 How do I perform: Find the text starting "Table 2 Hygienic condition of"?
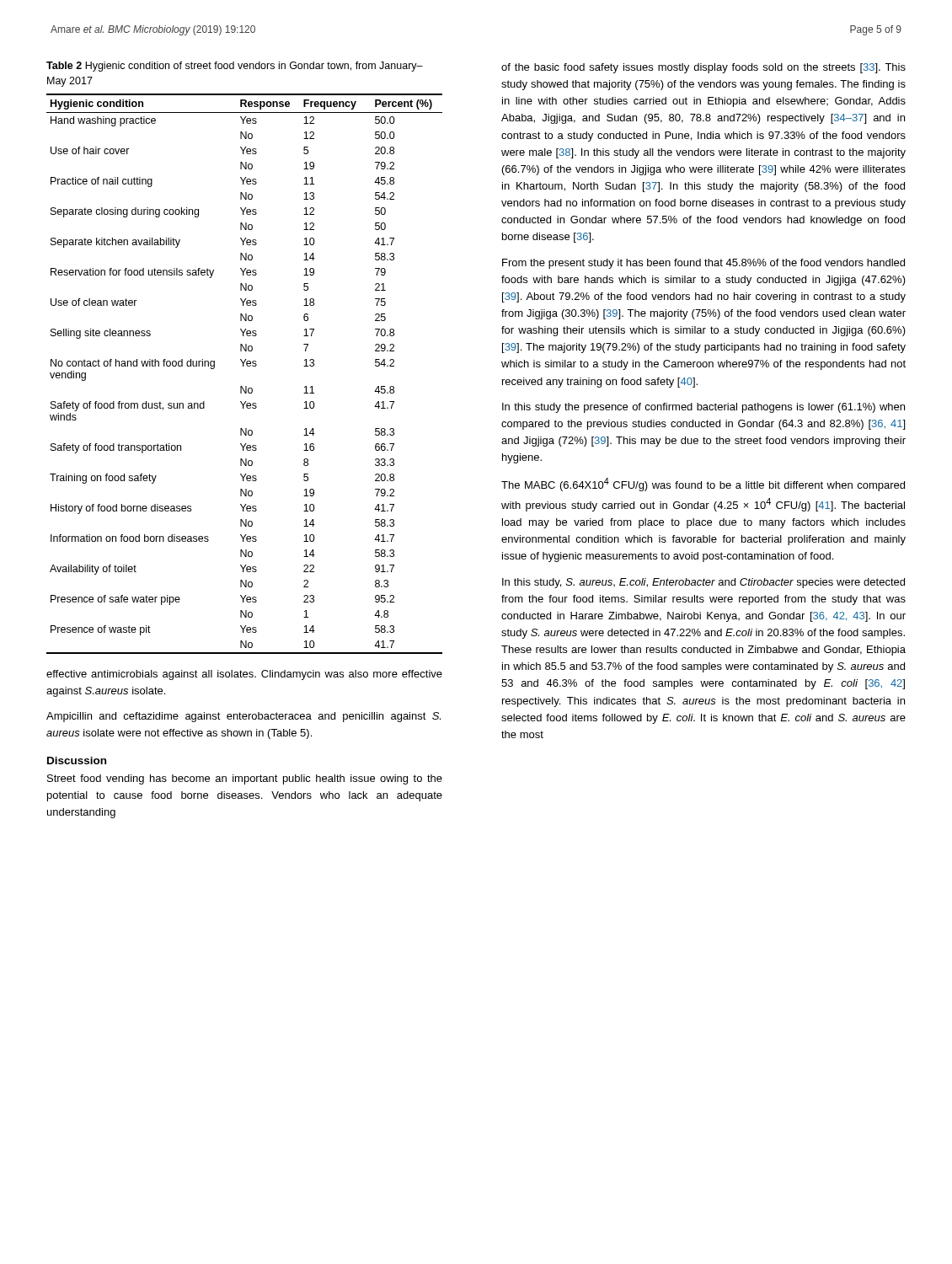pos(234,73)
